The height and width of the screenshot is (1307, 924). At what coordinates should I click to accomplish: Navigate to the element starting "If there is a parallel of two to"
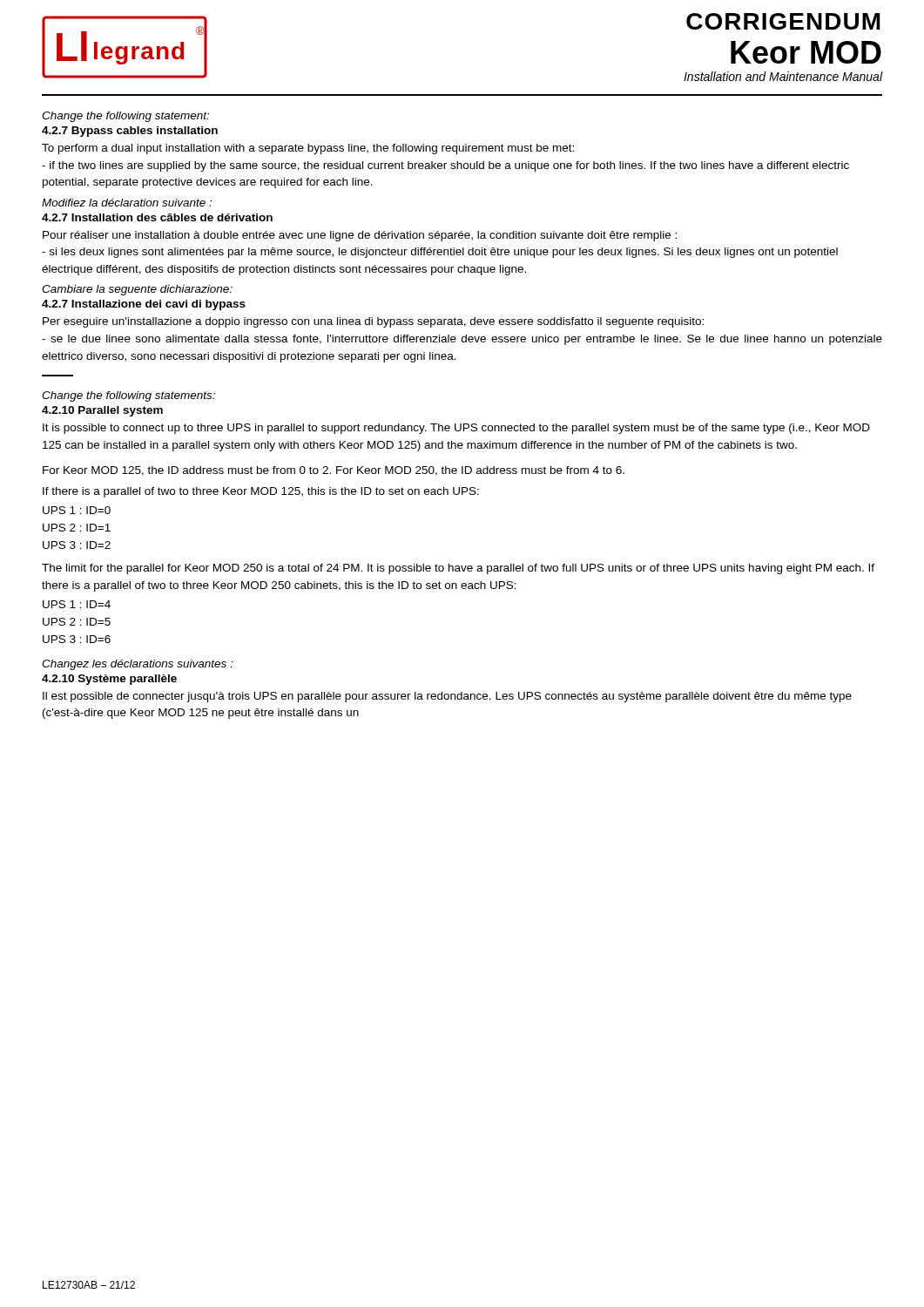pyautogui.click(x=261, y=491)
